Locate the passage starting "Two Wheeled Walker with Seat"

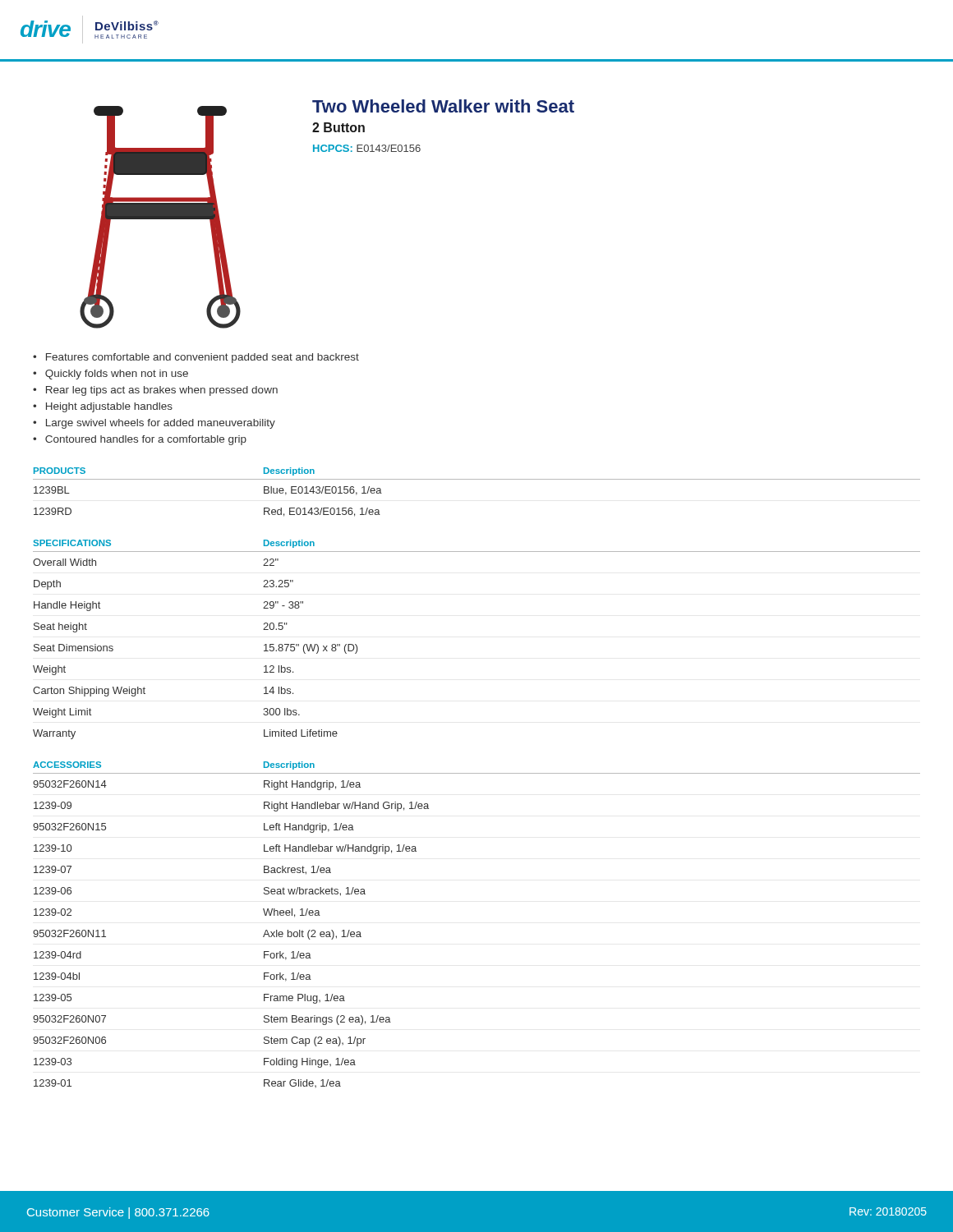[x=443, y=106]
